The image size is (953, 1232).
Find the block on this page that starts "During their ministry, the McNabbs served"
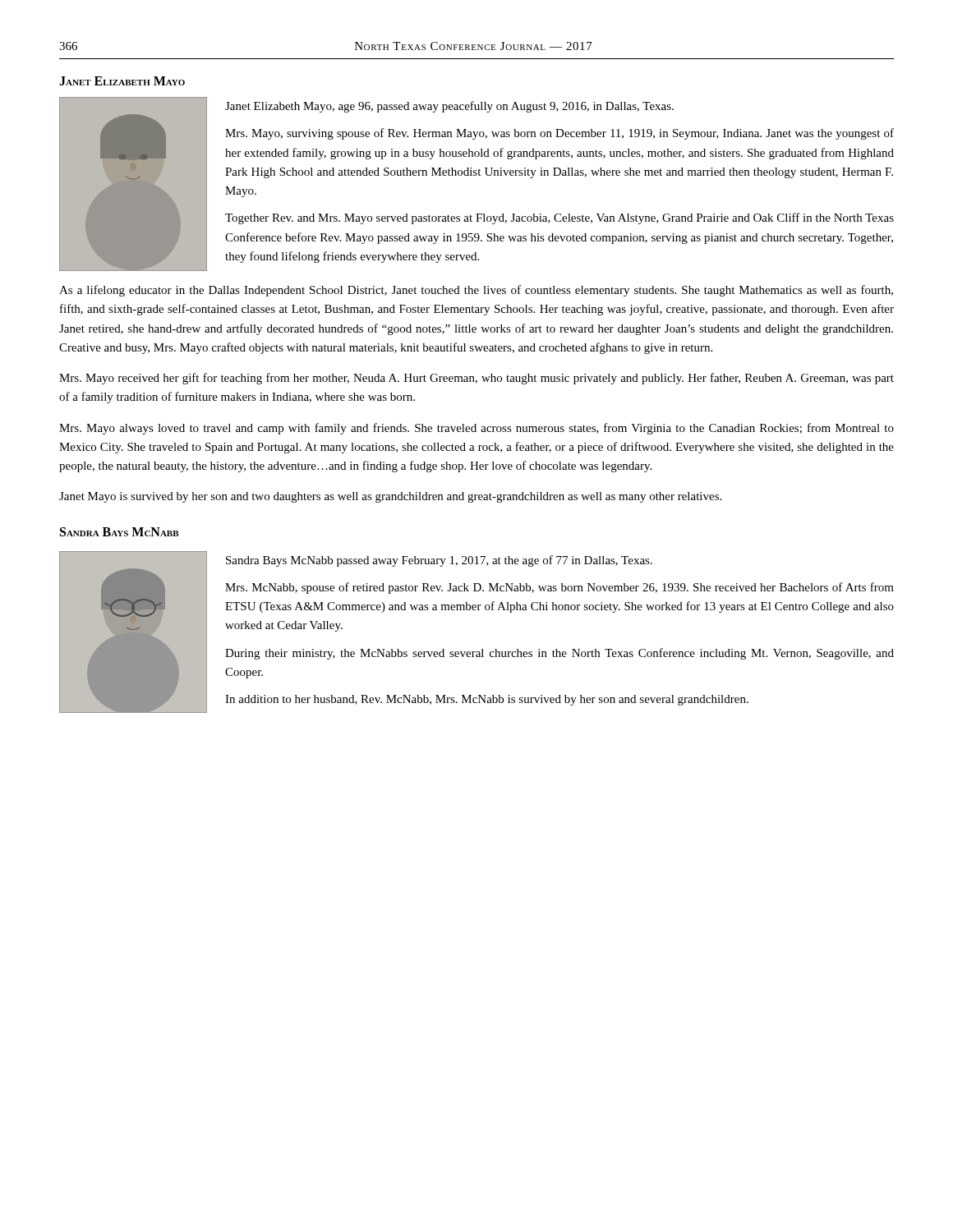(559, 662)
